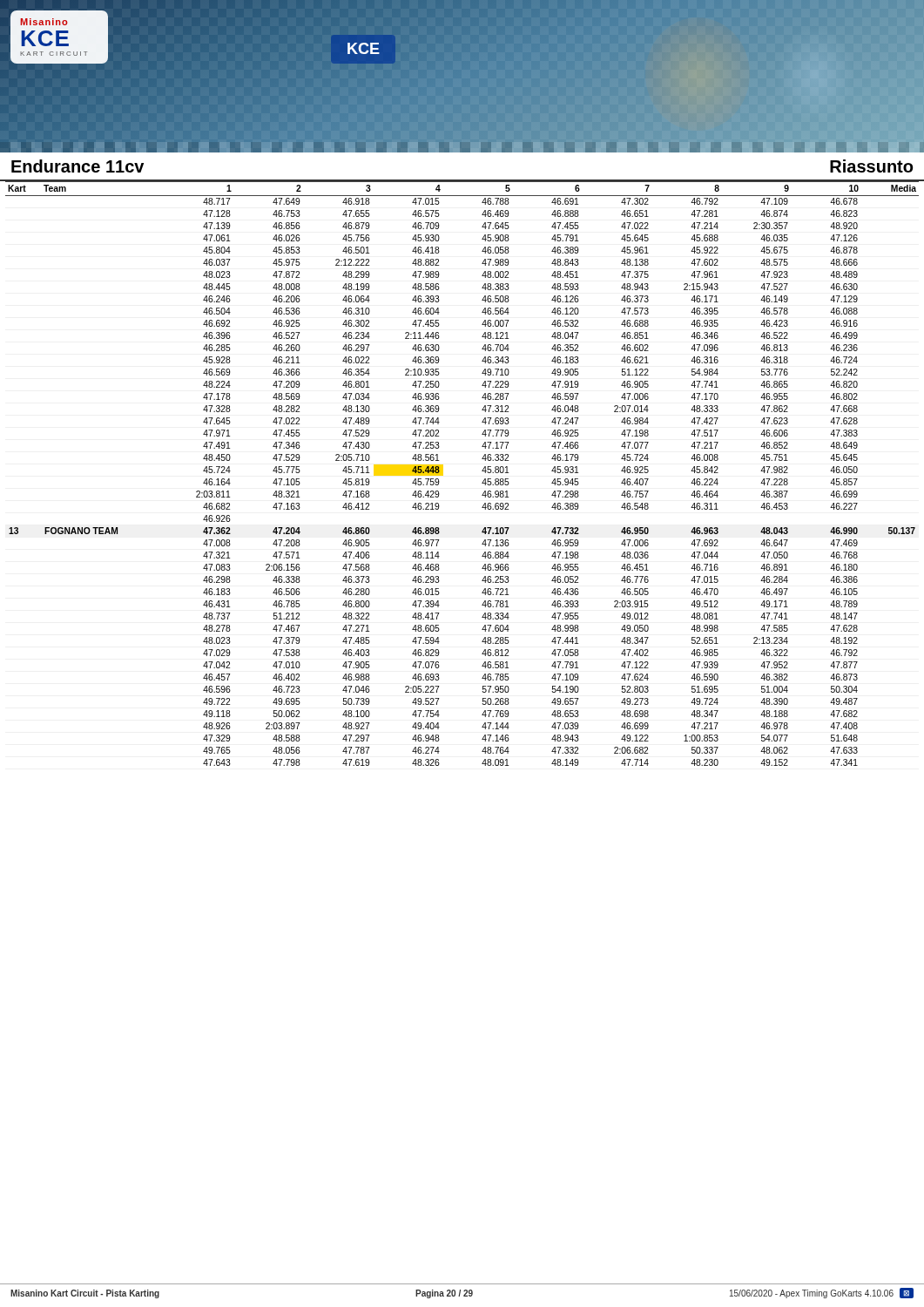Viewport: 924px width, 1307px height.
Task: Find the photo
Action: (x=462, y=76)
